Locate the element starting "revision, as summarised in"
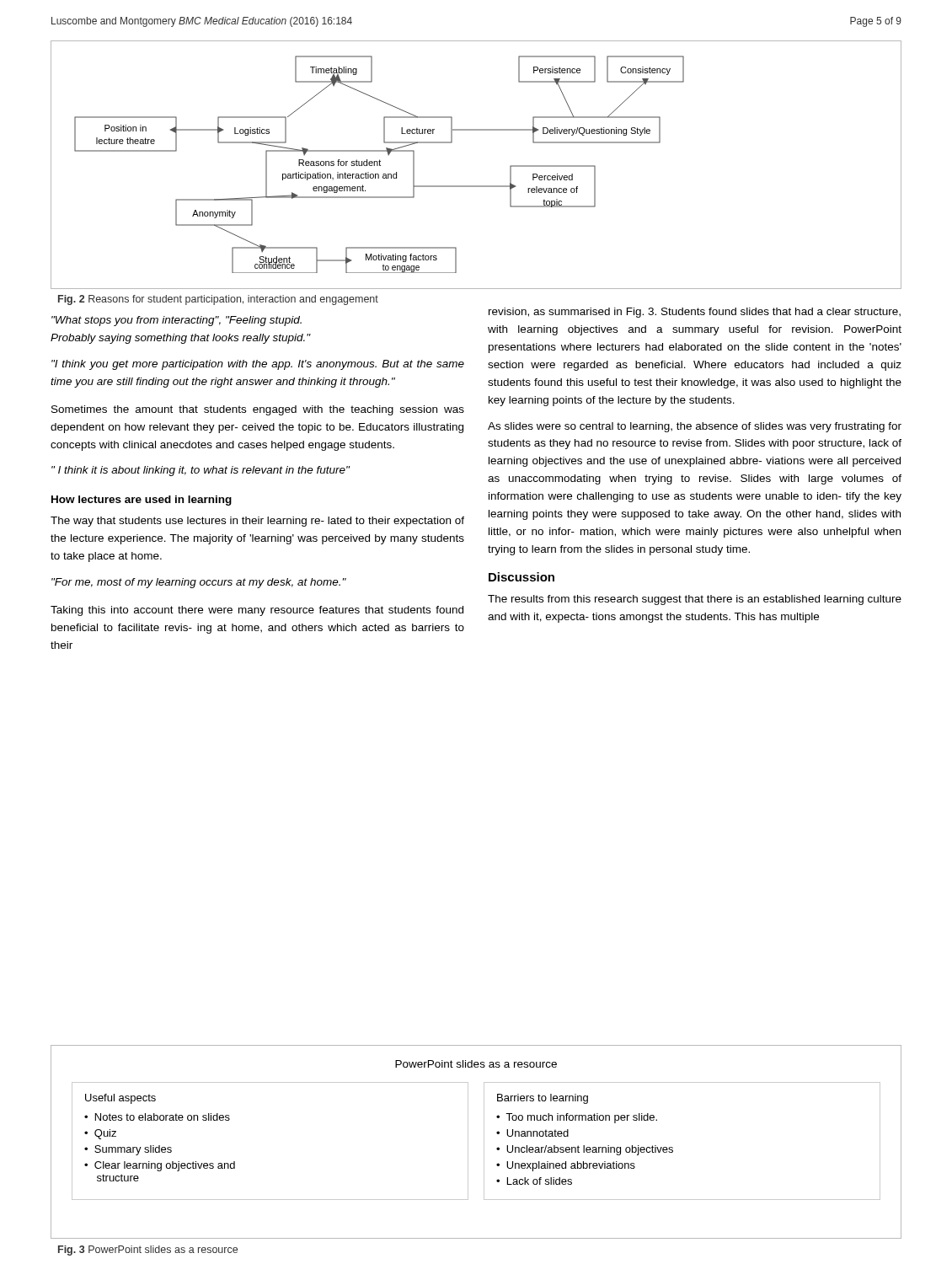Screen dimensions: 1264x952 pos(695,355)
